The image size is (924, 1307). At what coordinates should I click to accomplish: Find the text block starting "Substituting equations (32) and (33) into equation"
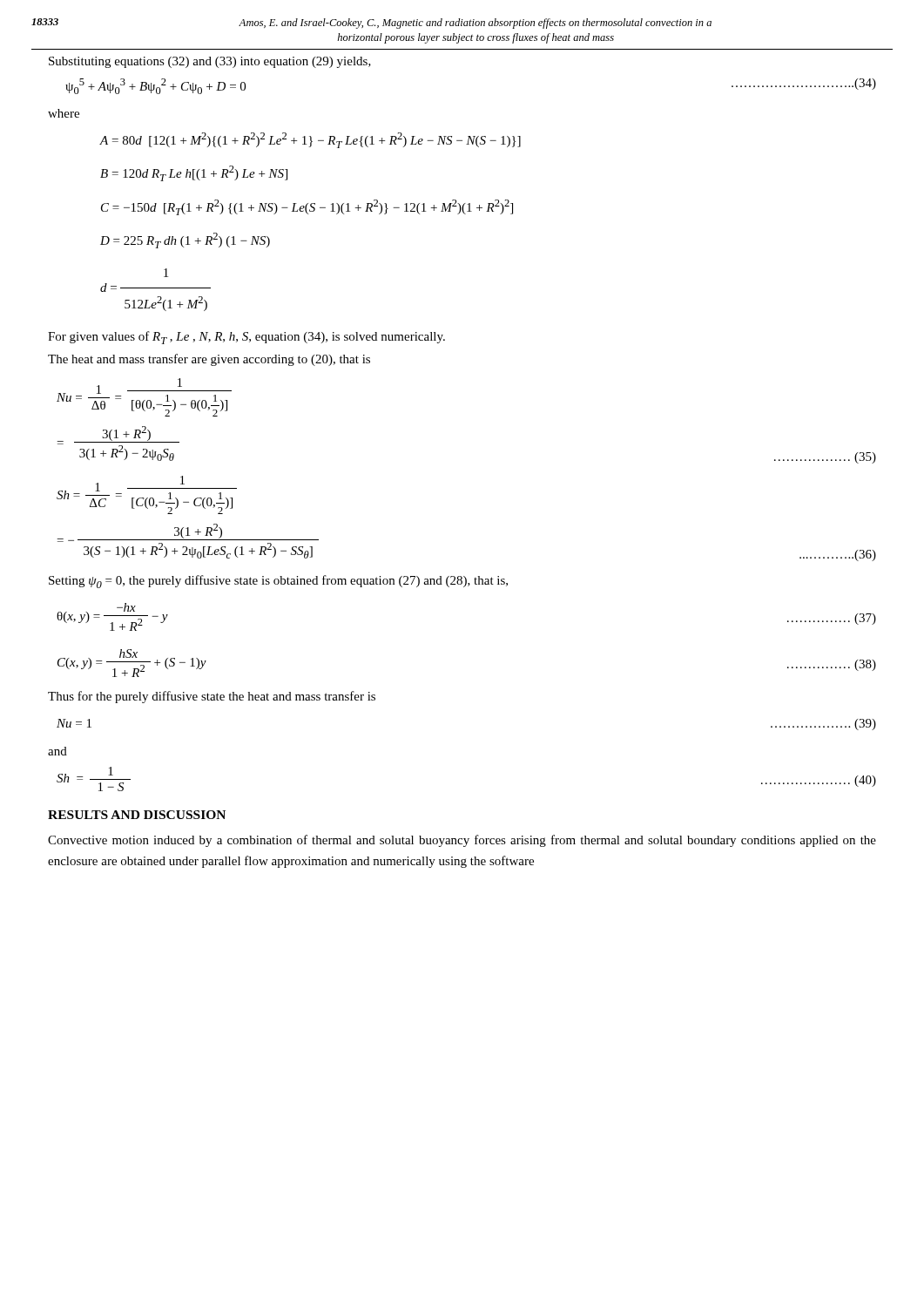click(x=210, y=61)
